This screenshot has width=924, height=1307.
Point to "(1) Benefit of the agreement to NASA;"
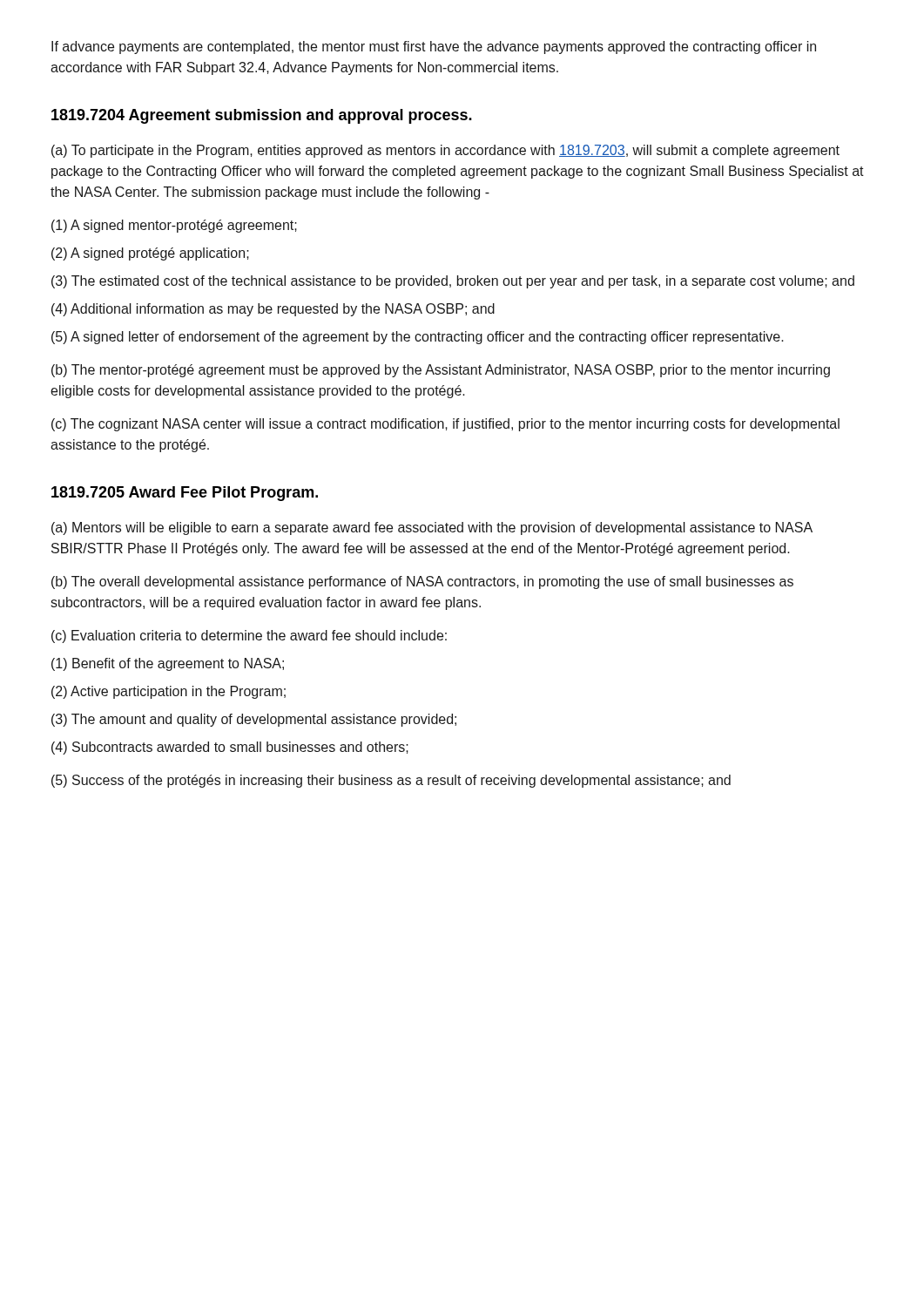168,663
